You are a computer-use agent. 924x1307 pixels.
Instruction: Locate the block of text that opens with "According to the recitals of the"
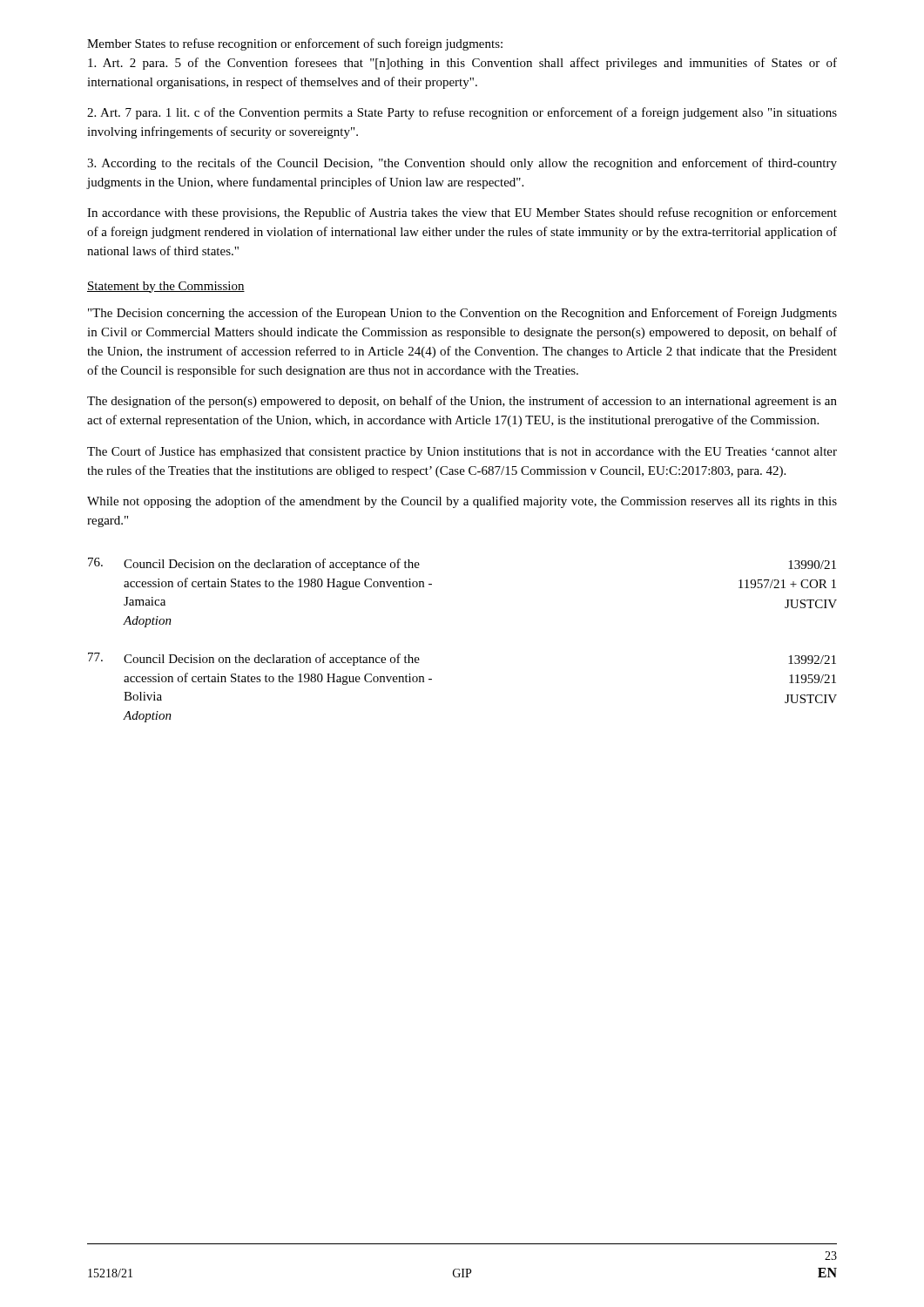[x=462, y=173]
